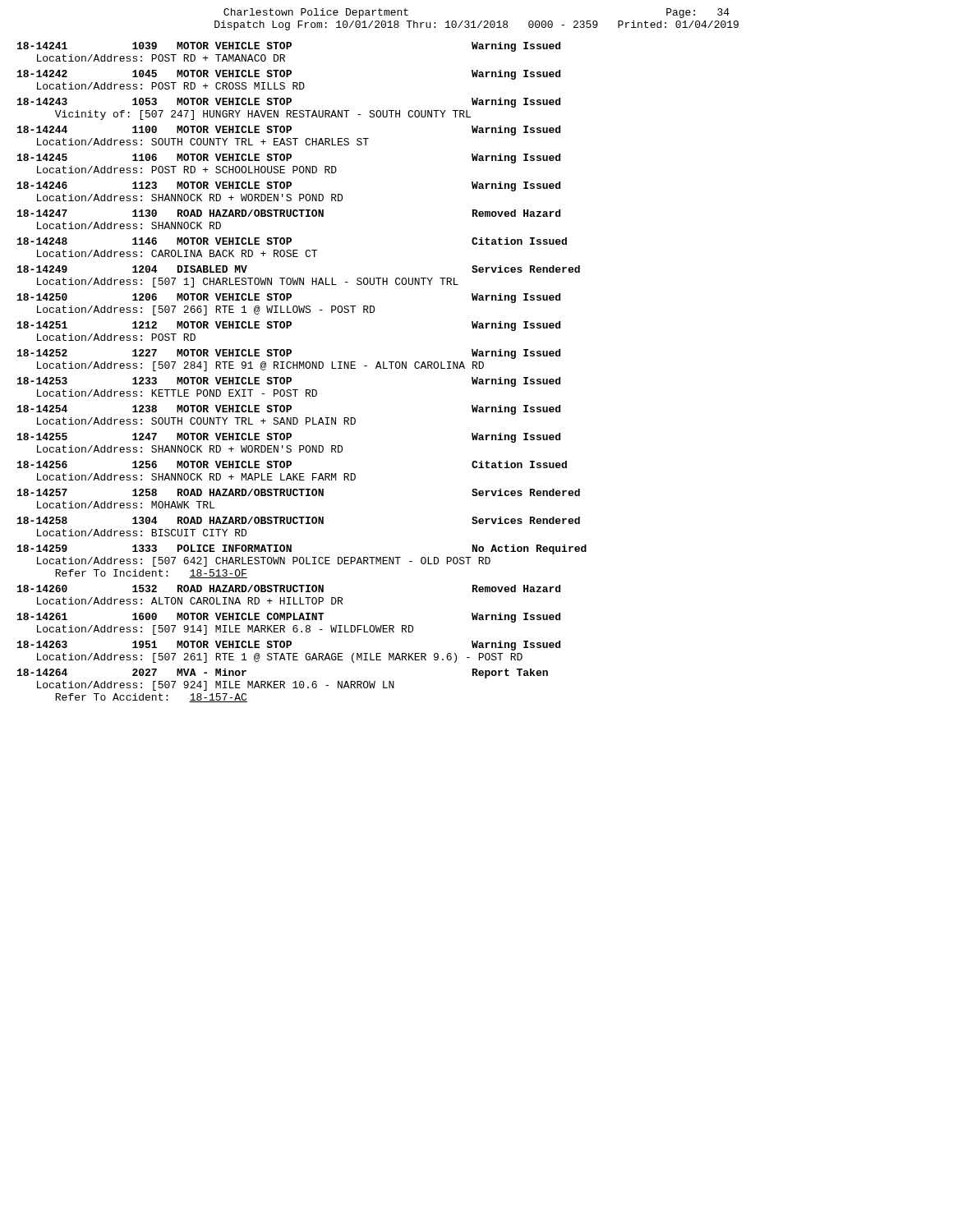The width and height of the screenshot is (953, 1232).
Task: Locate the region starting "18-14252 1227 MOTOR VEHICLE STOP Warning"
Action: 476,360
